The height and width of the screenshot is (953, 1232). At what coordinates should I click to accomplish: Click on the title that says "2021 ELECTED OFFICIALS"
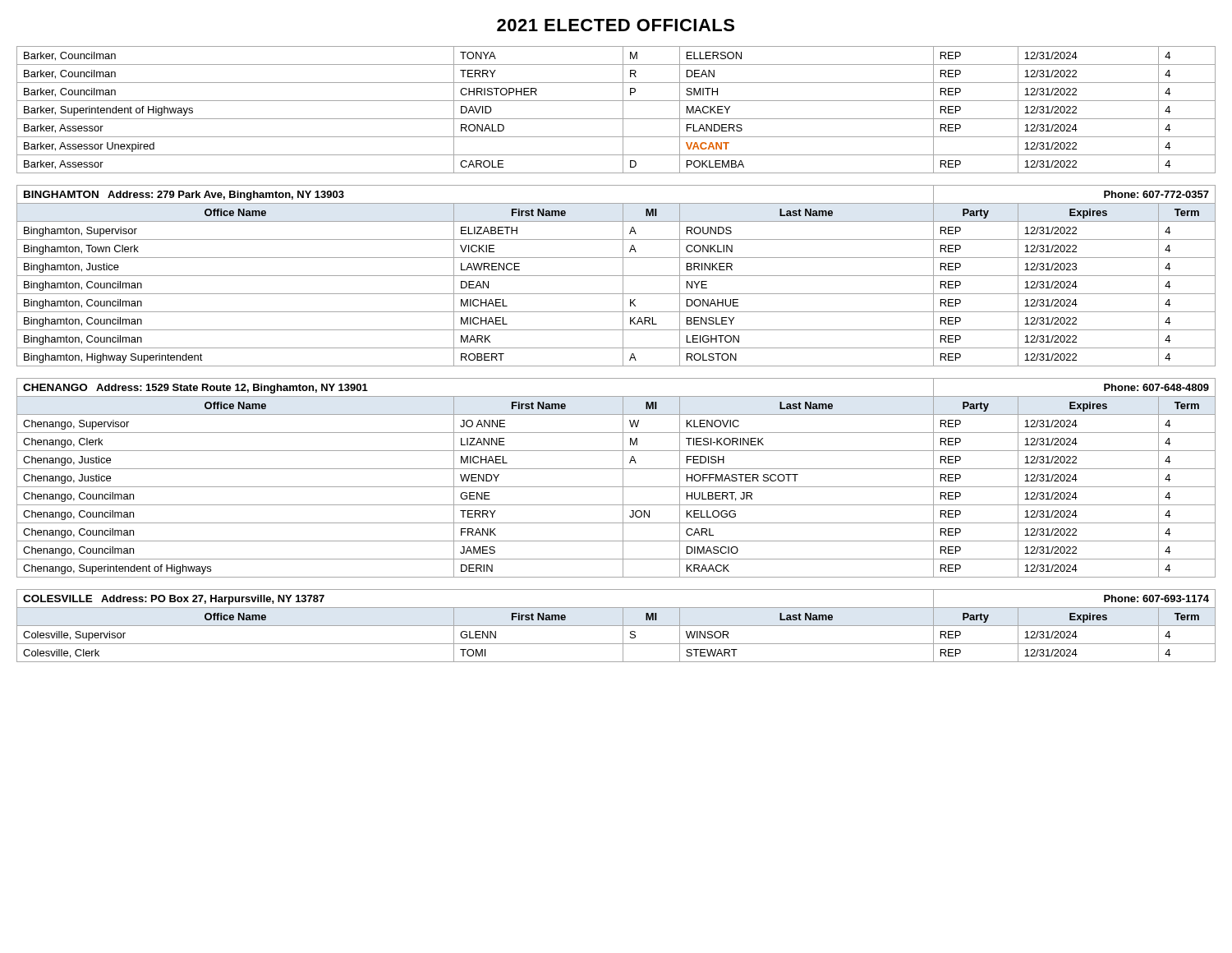point(616,25)
